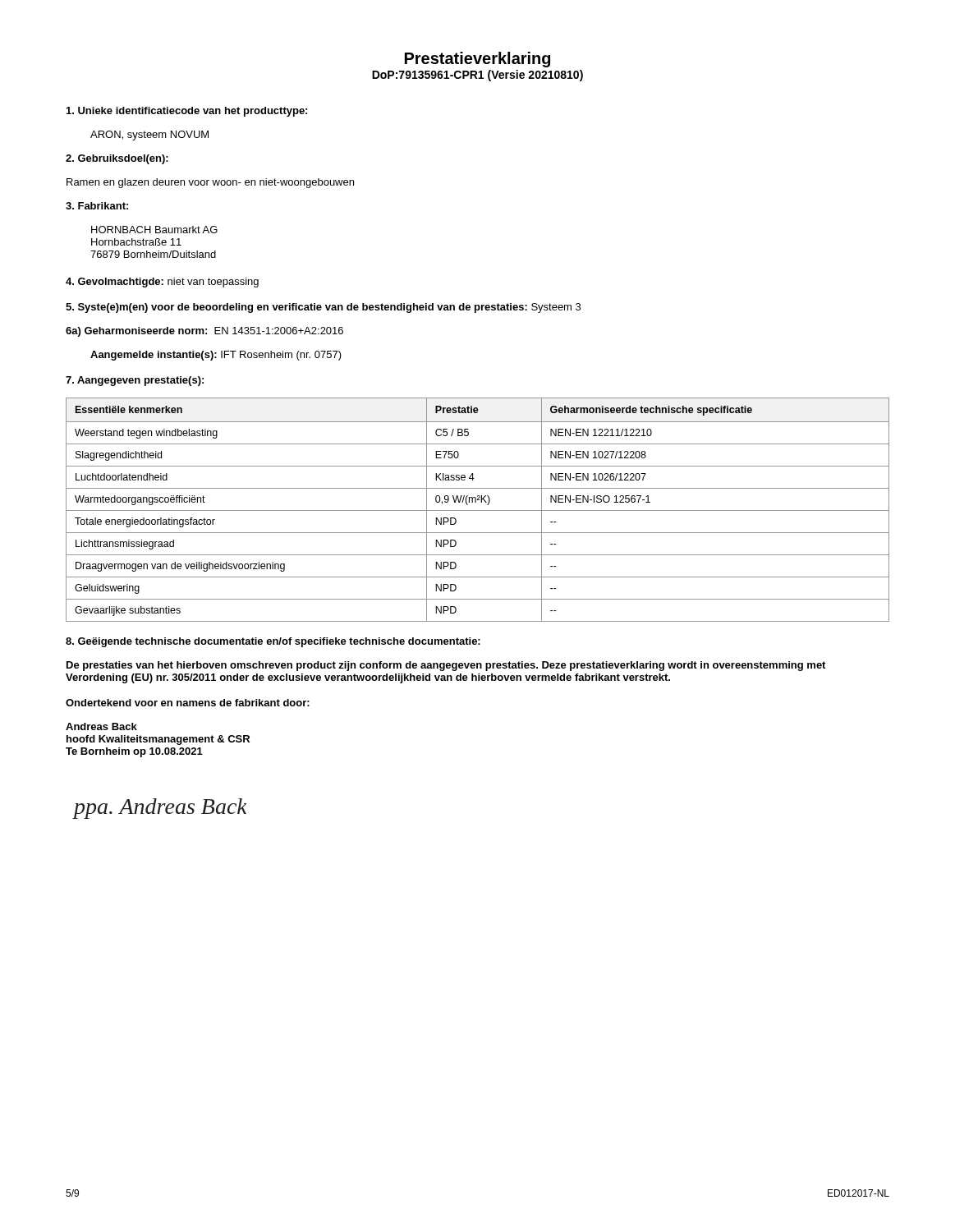The height and width of the screenshot is (1232, 955).
Task: Find the text block containing "HORNBACH Baumarkt AG"
Action: coord(154,242)
